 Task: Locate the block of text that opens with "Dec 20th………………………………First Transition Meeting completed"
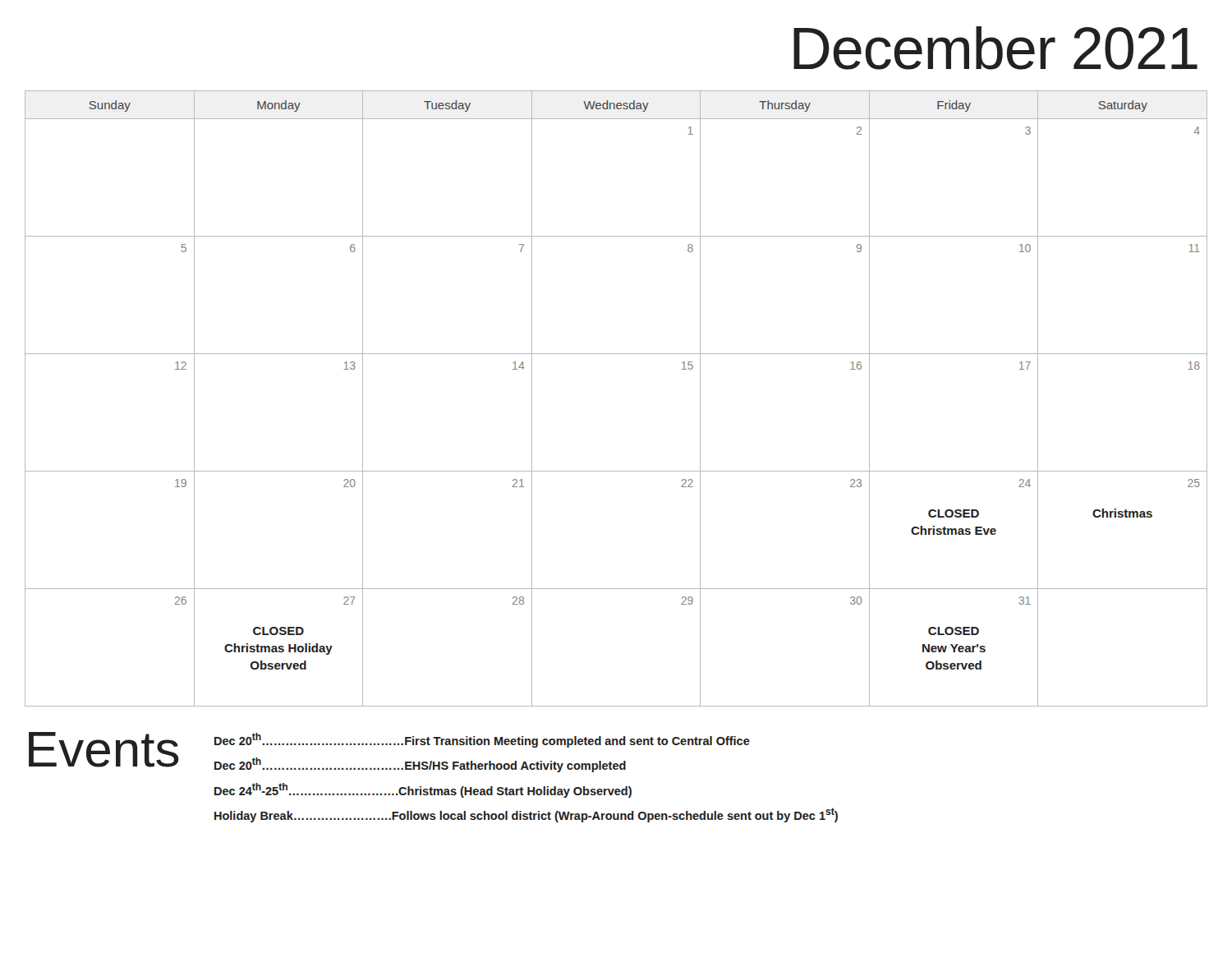[482, 739]
